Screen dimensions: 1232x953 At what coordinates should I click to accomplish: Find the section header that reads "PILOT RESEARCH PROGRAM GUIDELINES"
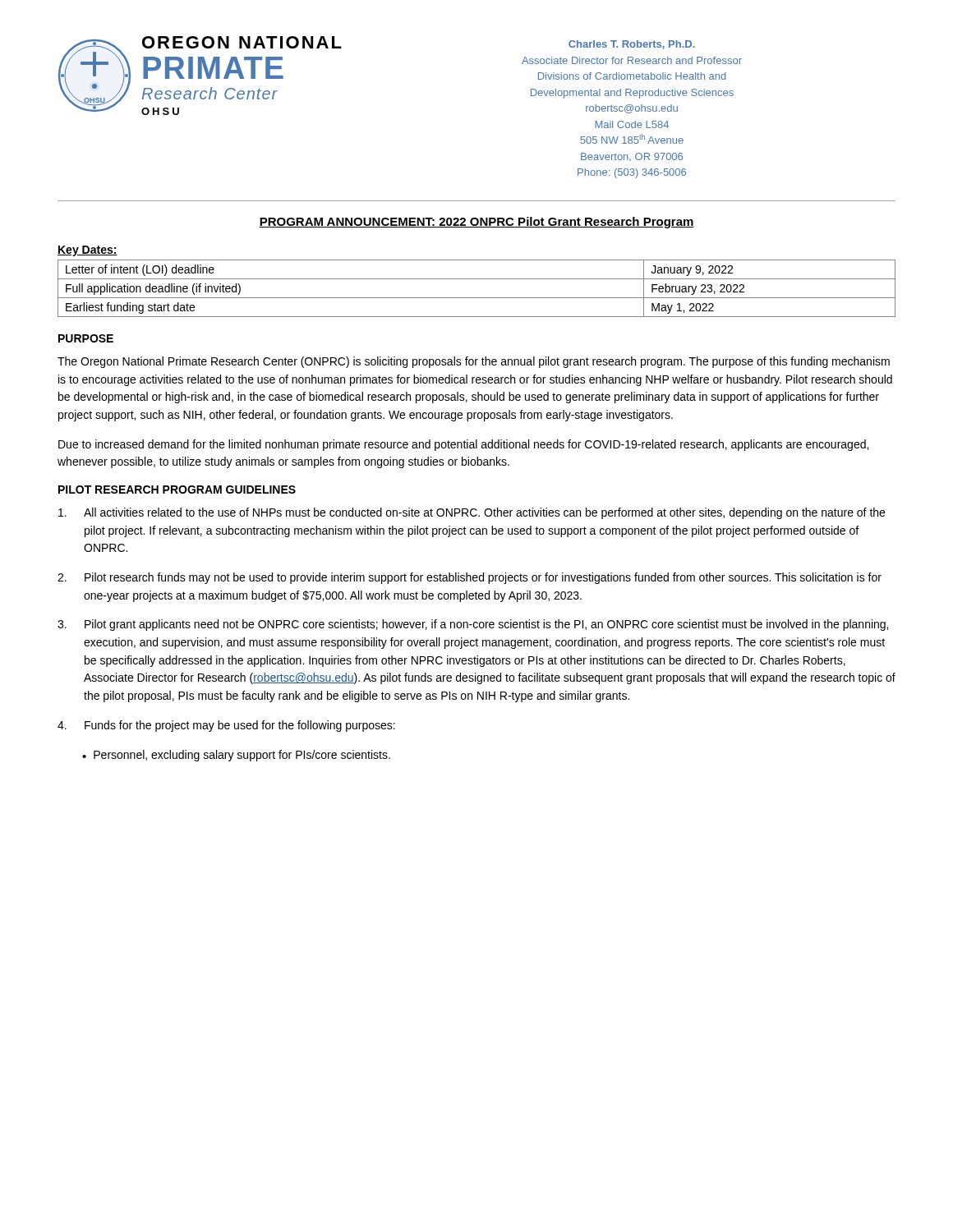coord(177,489)
